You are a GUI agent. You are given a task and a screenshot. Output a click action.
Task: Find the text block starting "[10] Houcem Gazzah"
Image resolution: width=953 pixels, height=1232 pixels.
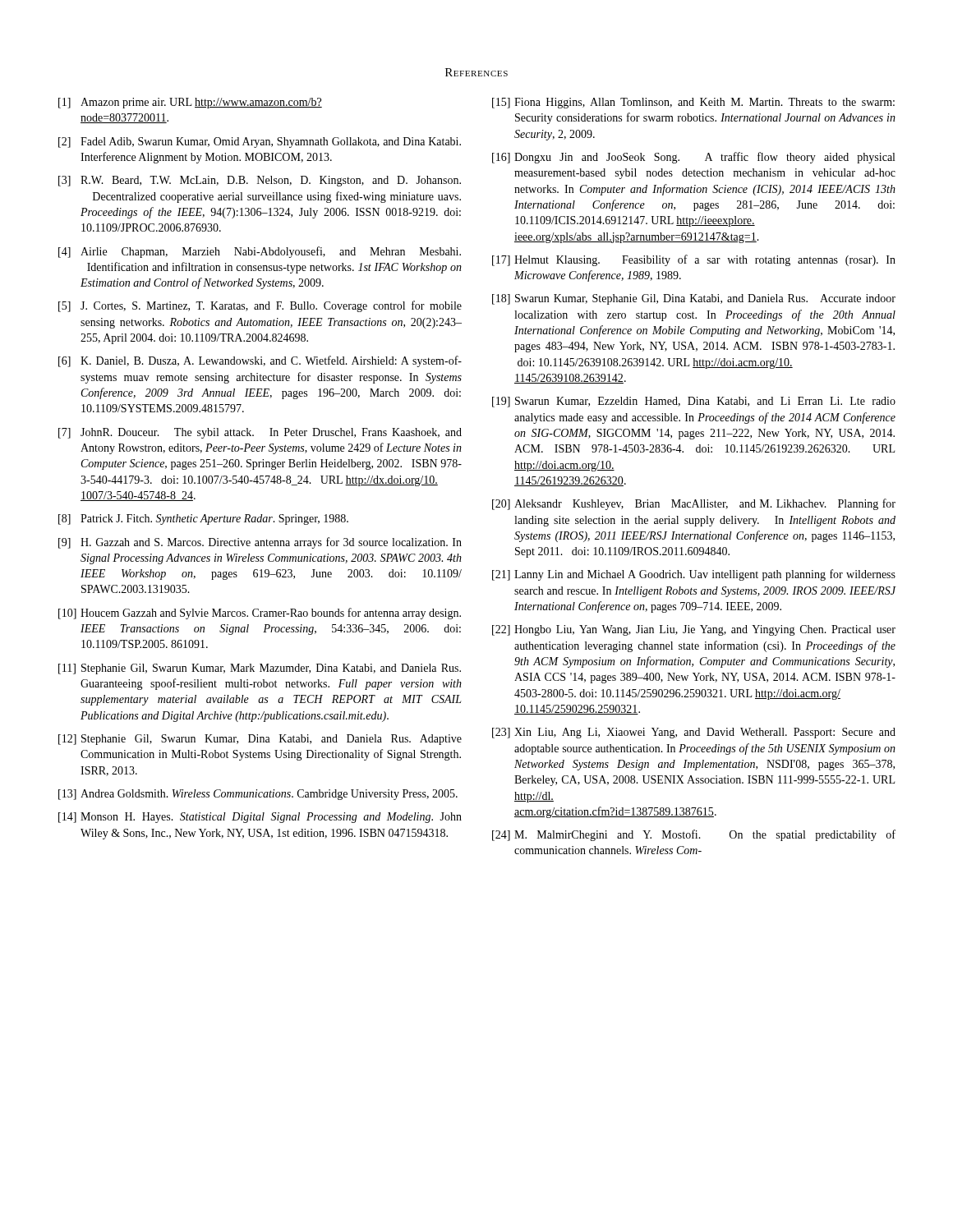pyautogui.click(x=260, y=629)
